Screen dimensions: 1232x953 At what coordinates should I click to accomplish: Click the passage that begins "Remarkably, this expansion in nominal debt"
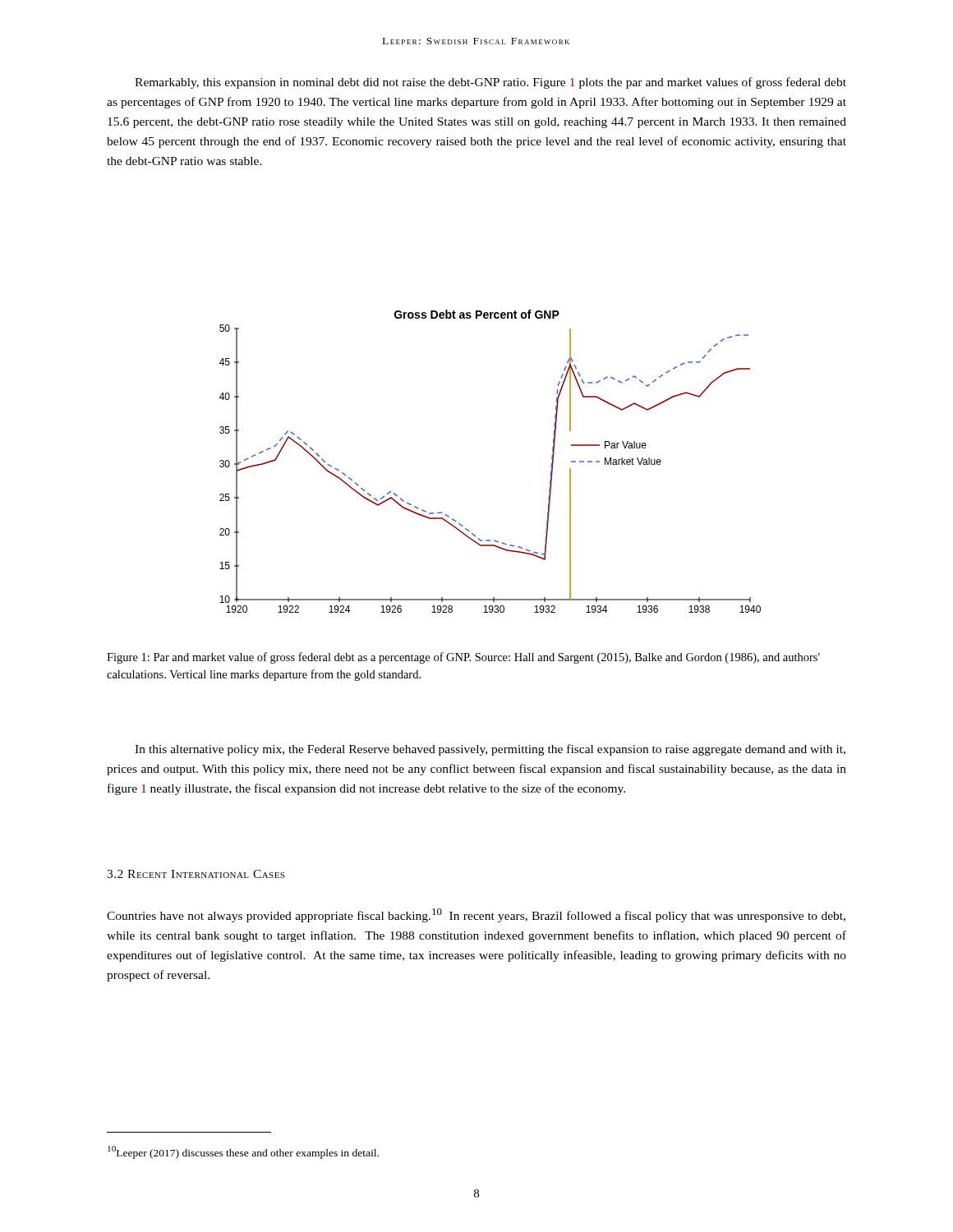[x=476, y=122]
